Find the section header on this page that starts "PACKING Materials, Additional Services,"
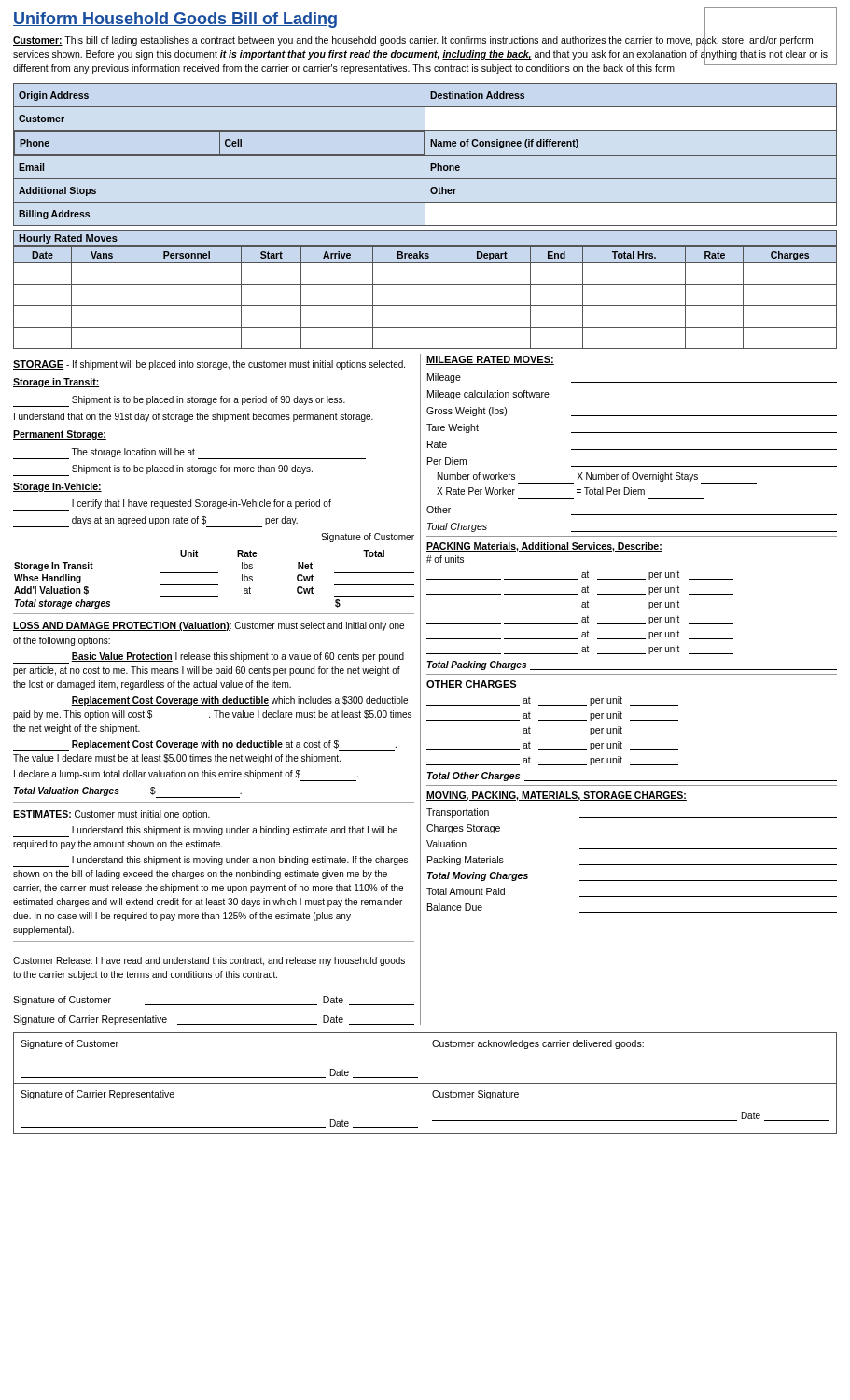850x1400 pixels. 544,546
